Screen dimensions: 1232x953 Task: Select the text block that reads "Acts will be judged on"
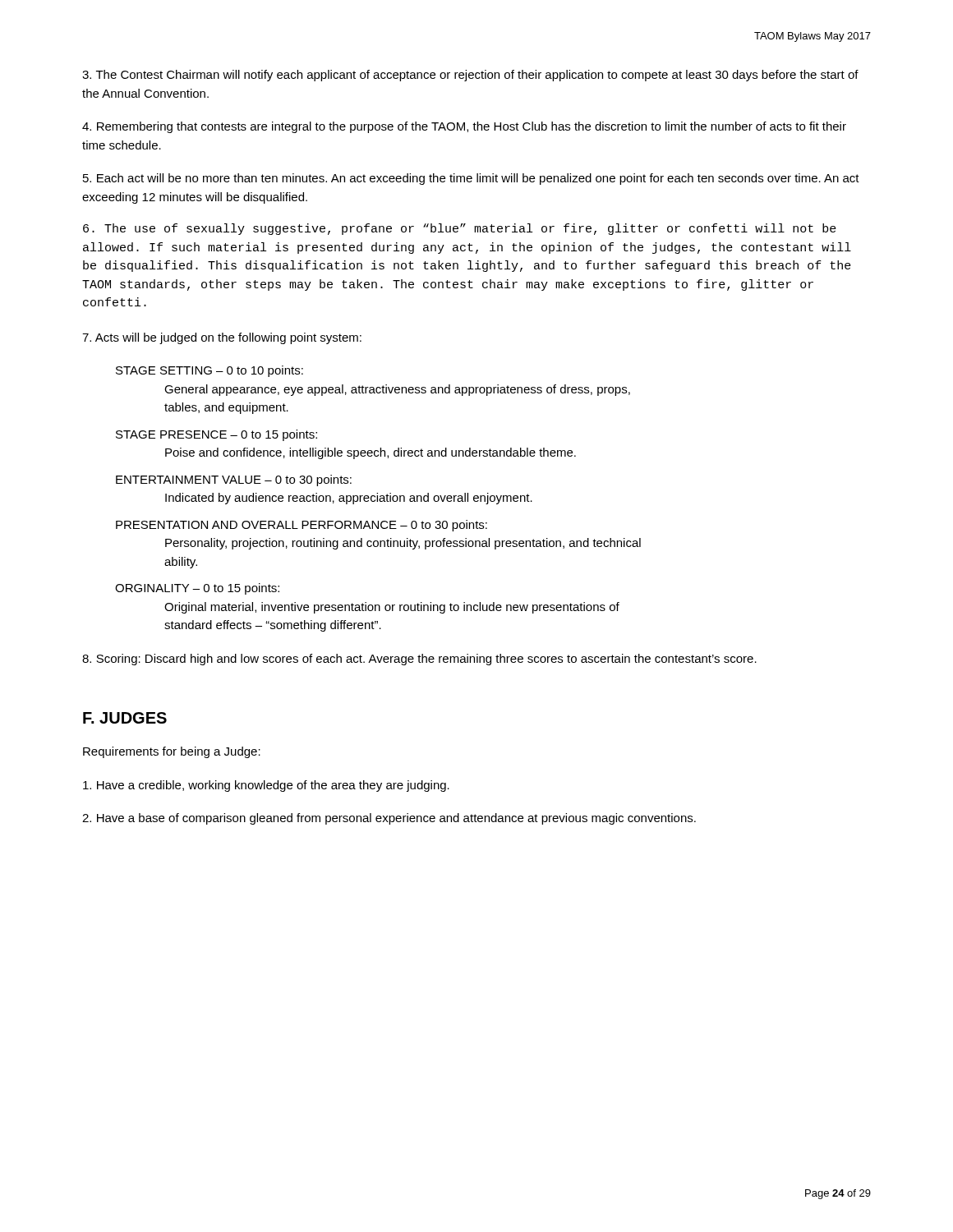pyautogui.click(x=222, y=337)
